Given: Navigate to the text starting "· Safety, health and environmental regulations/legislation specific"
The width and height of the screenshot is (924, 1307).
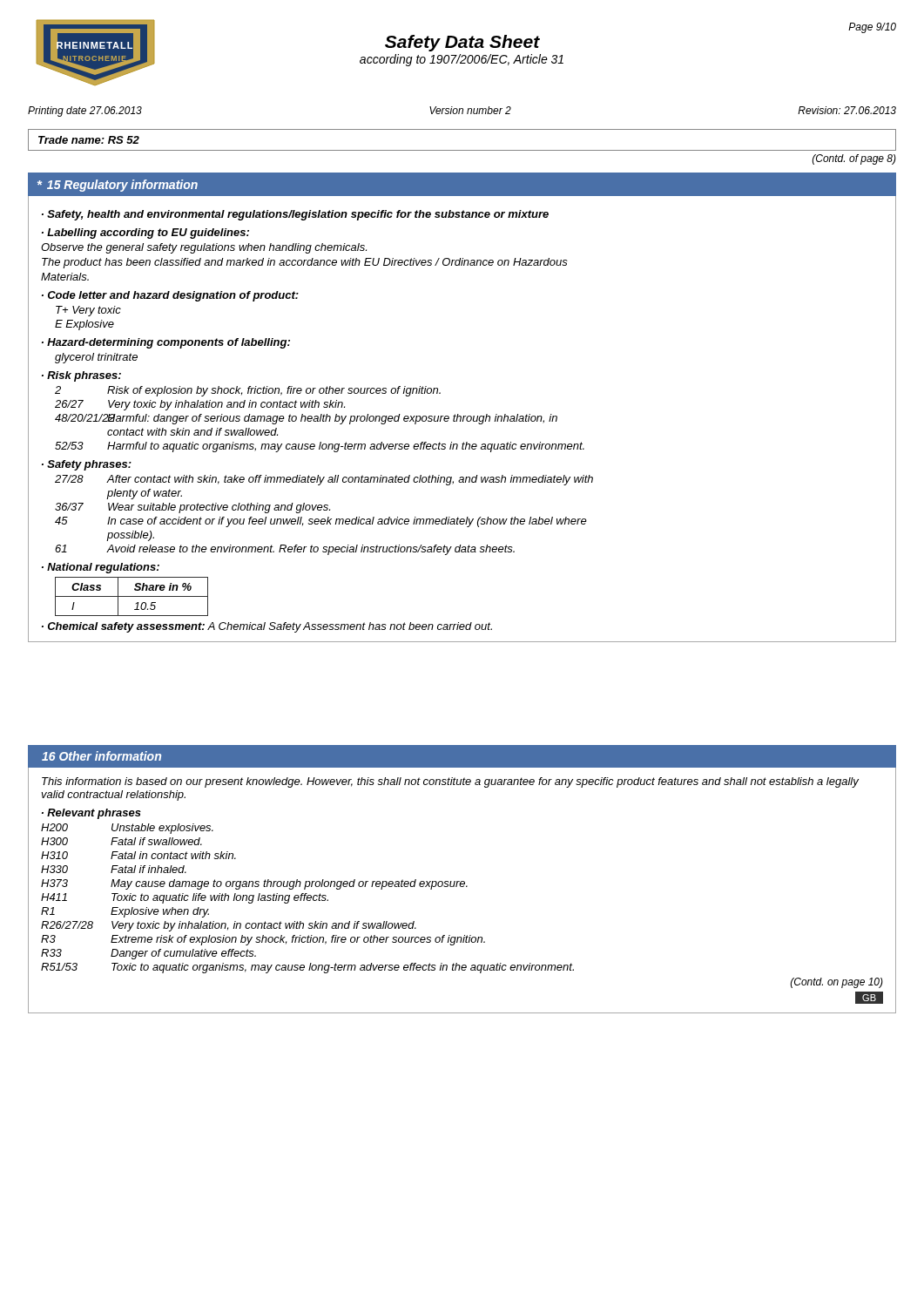Looking at the screenshot, I should pos(295,214).
